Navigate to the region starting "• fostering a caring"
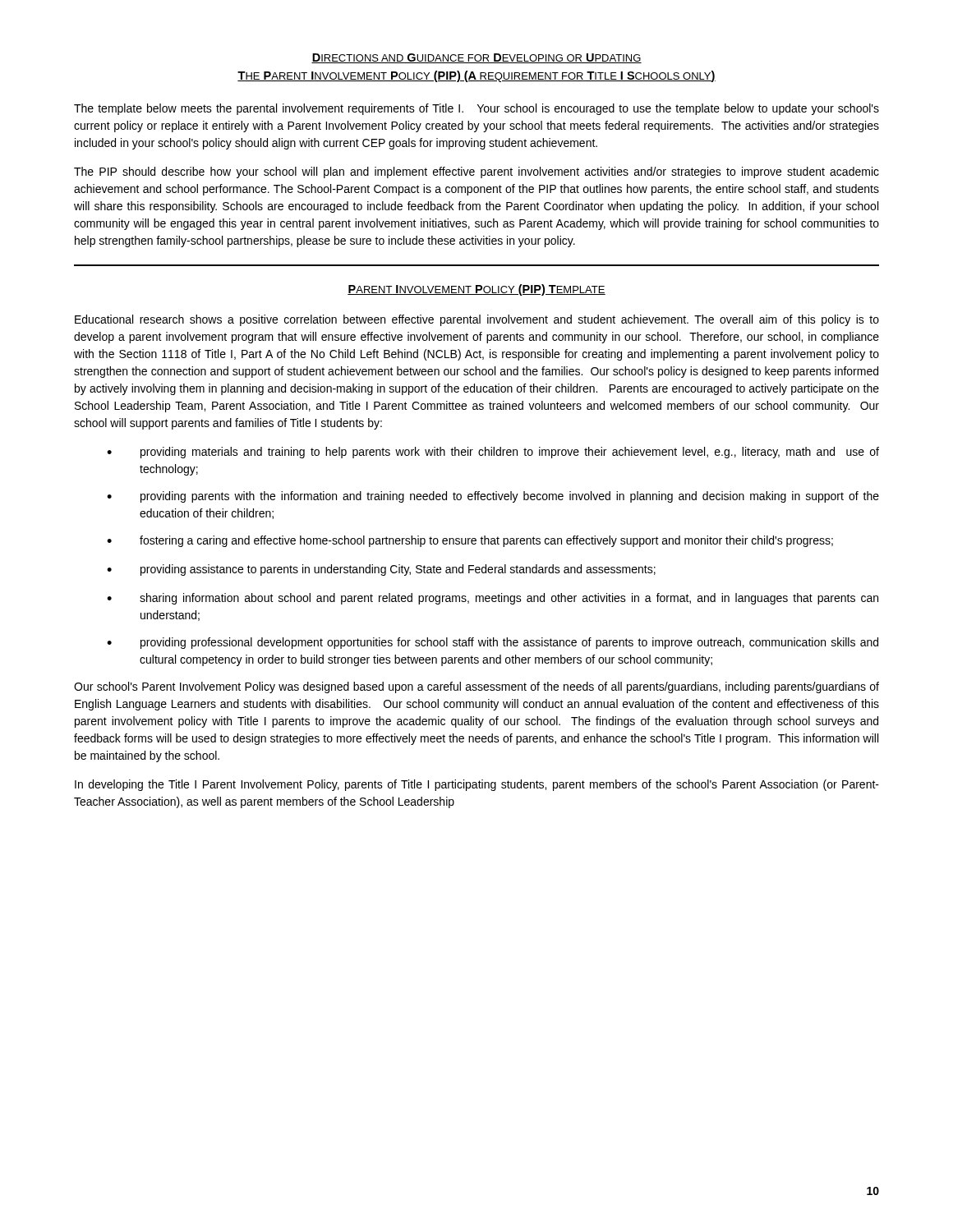The width and height of the screenshot is (953, 1232). click(x=493, y=541)
